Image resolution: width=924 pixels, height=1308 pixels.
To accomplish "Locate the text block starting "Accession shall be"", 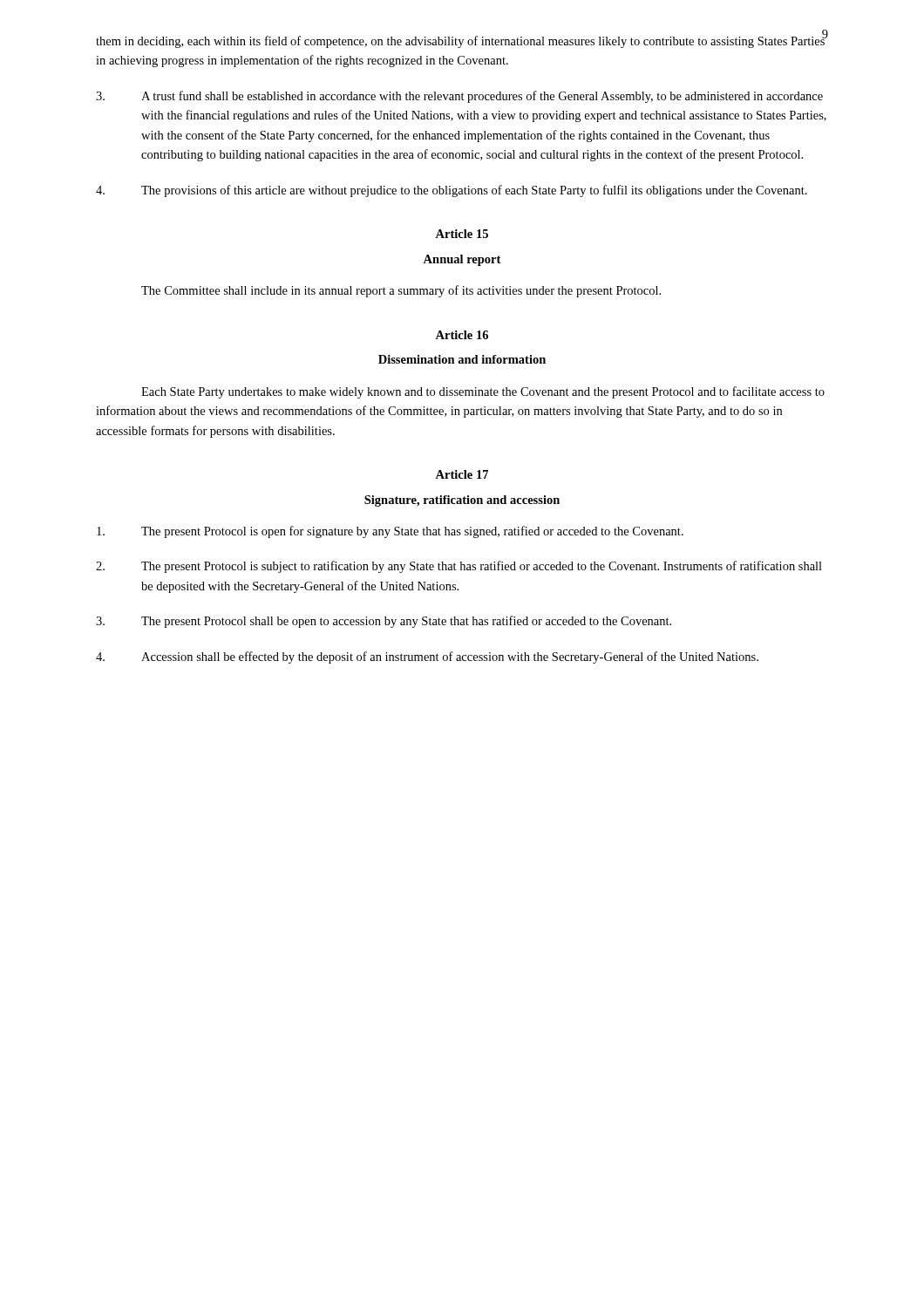I will (x=462, y=657).
